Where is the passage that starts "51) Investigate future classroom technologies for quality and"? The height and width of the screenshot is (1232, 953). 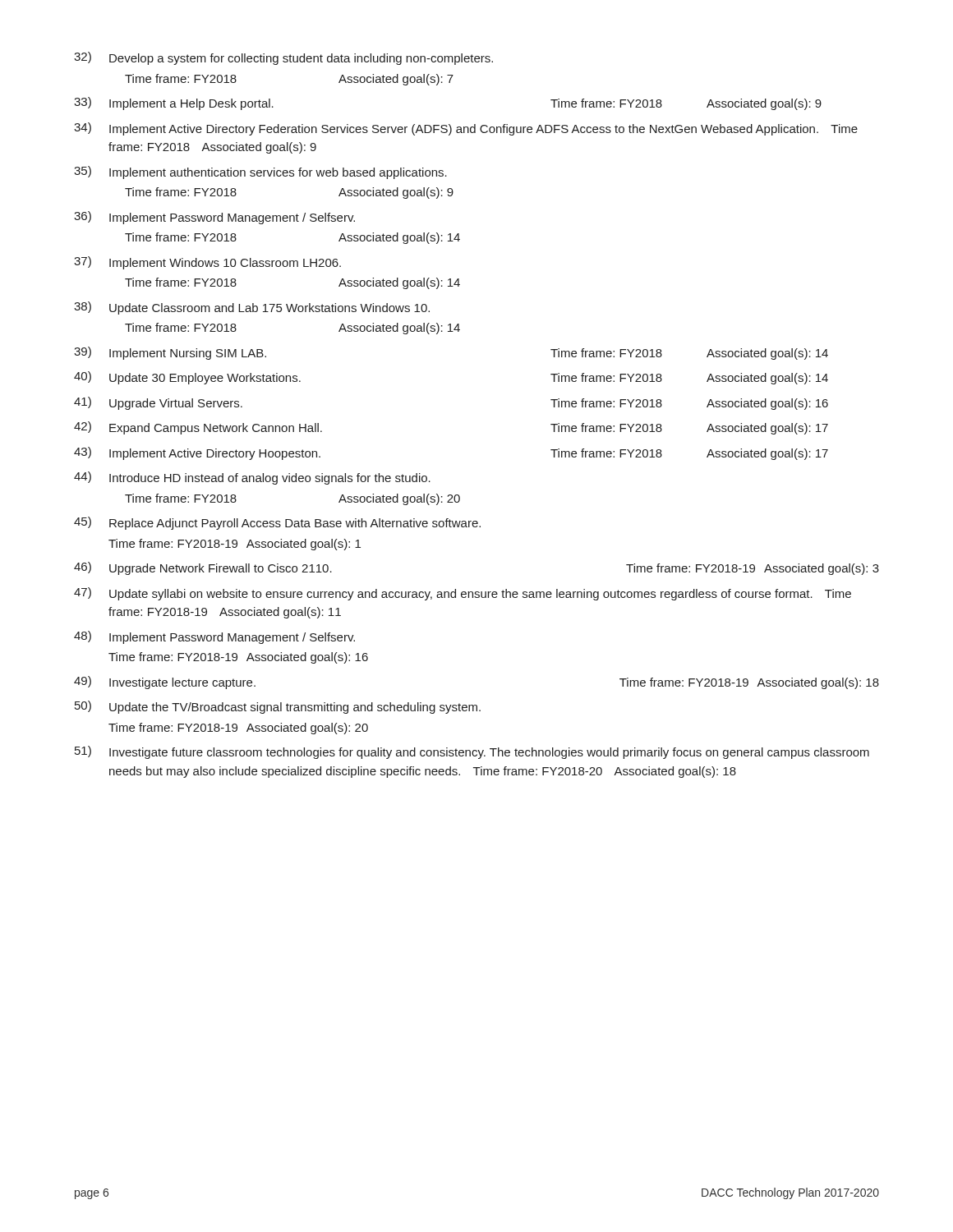click(x=476, y=762)
